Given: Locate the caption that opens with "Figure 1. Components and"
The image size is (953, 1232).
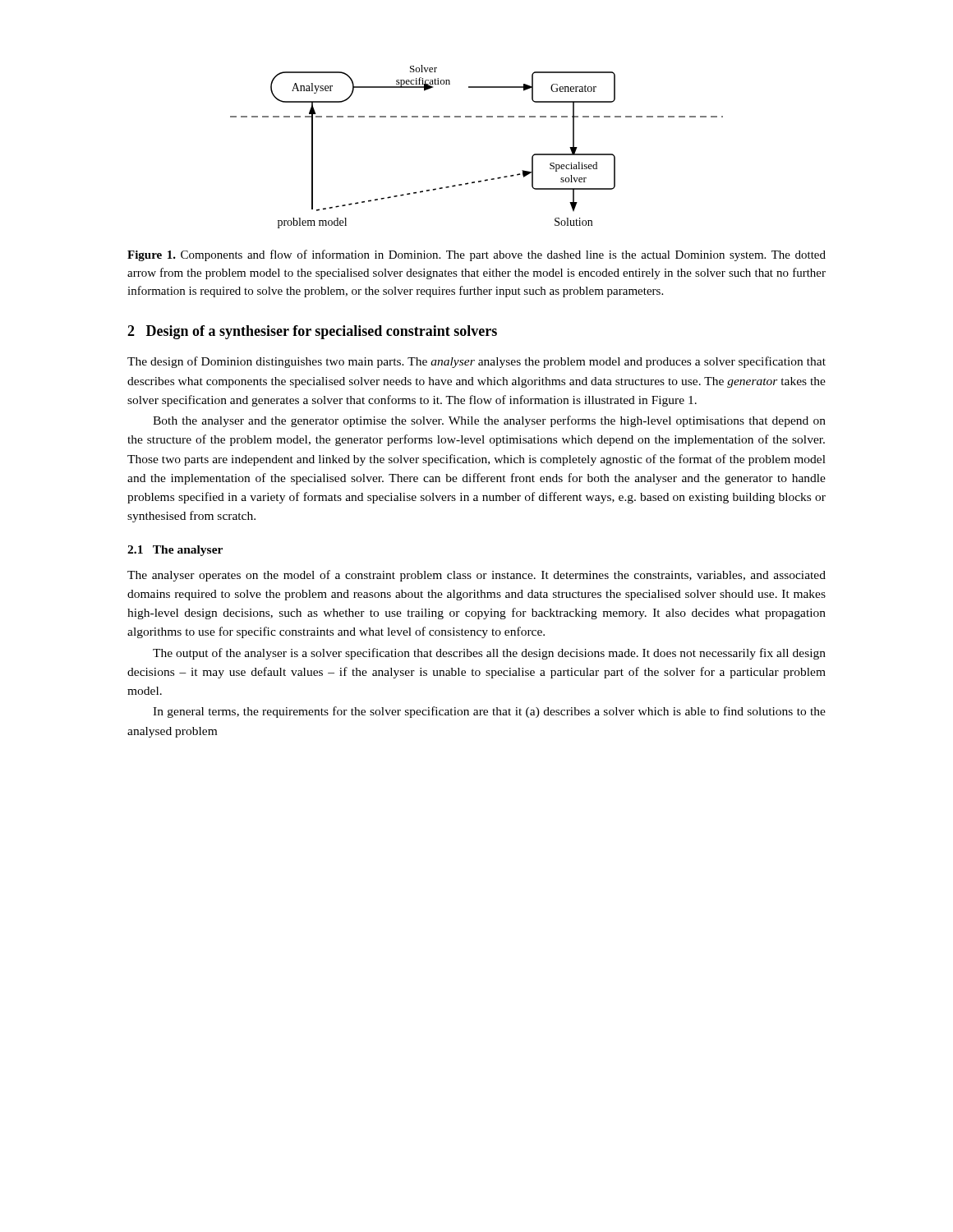Looking at the screenshot, I should pyautogui.click(x=476, y=272).
